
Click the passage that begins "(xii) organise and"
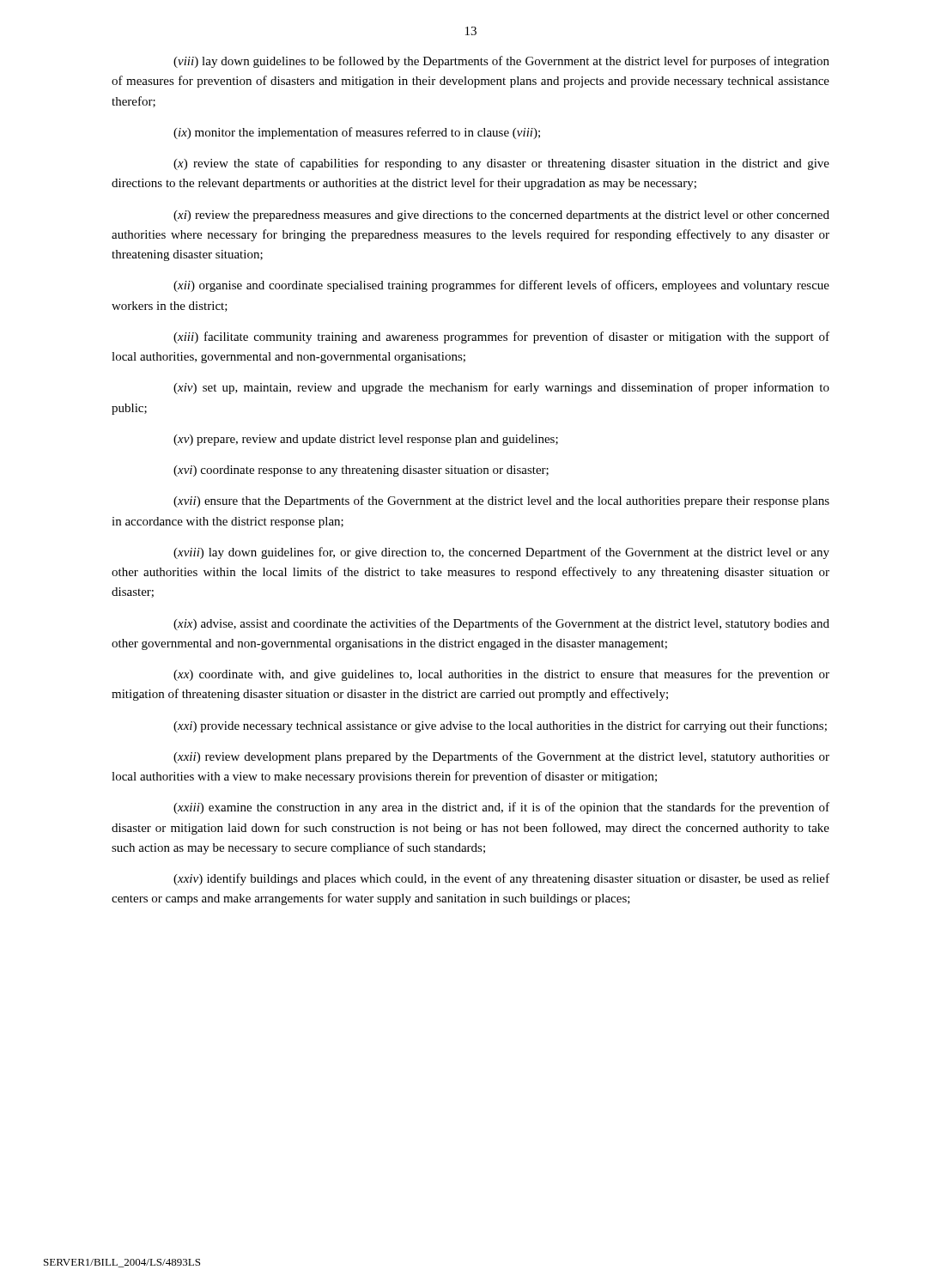coord(470,295)
